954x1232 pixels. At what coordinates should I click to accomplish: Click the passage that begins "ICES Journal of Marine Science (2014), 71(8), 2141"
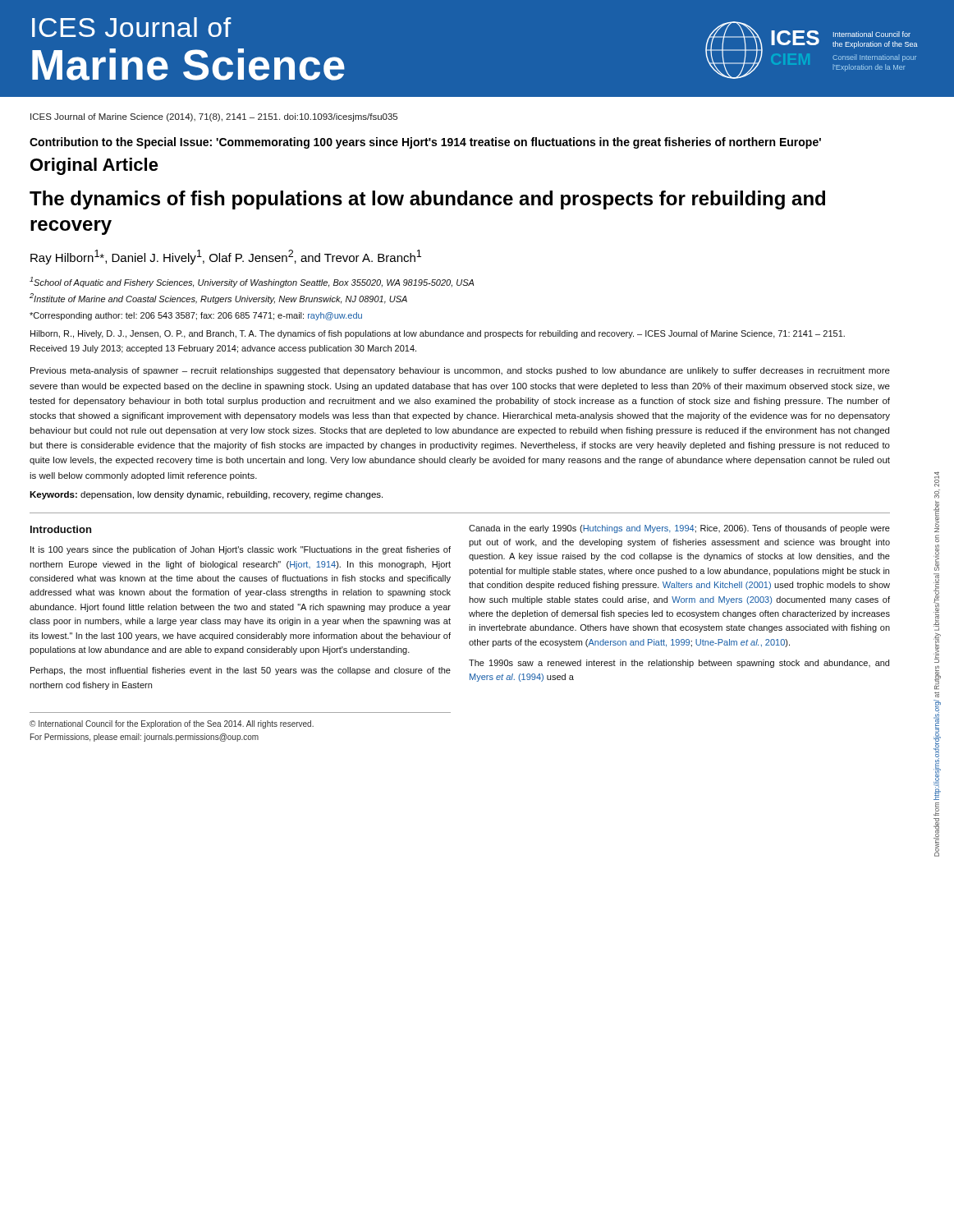(214, 117)
